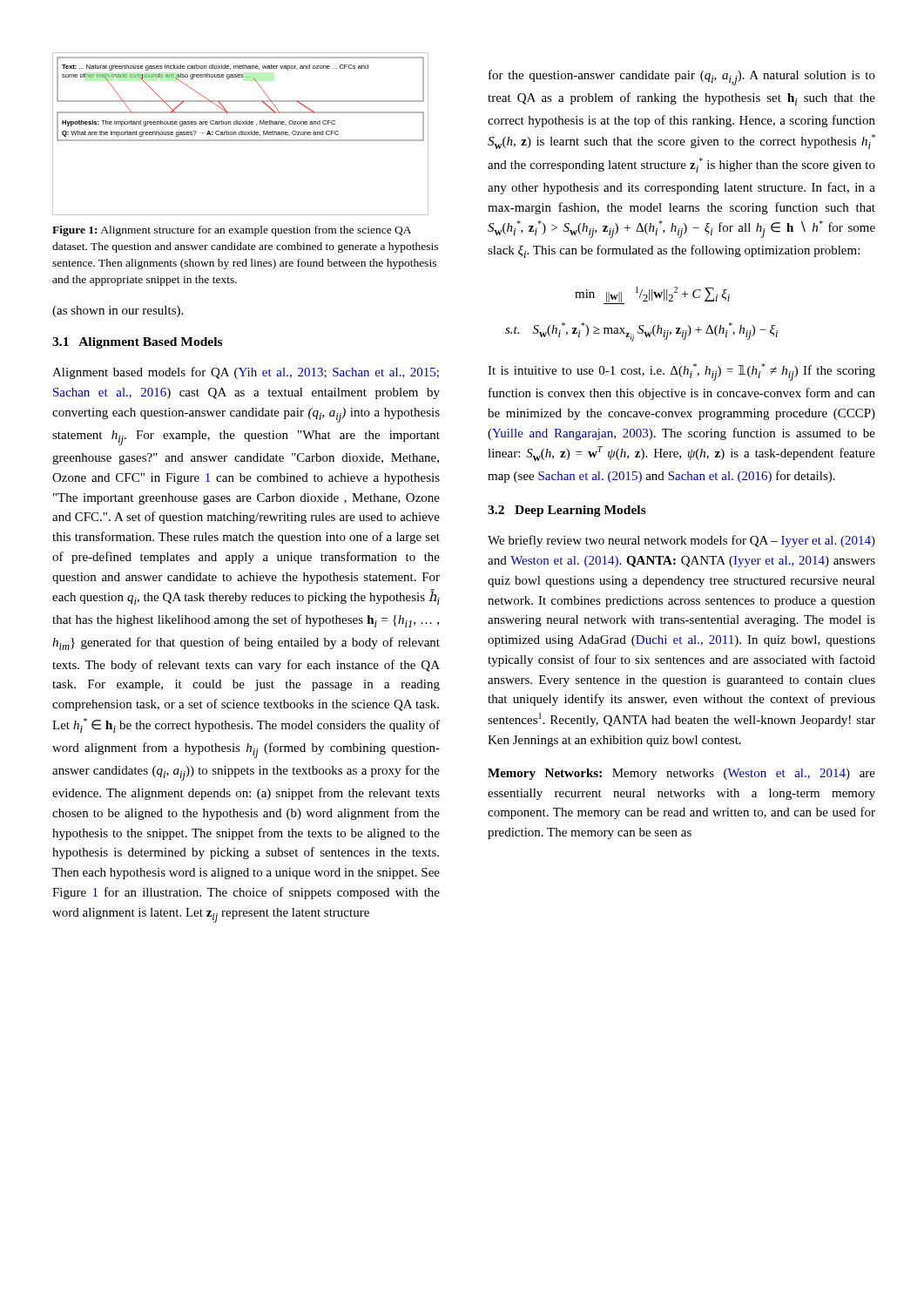Find the block on this page that starts "It is intuitive to"

click(681, 423)
